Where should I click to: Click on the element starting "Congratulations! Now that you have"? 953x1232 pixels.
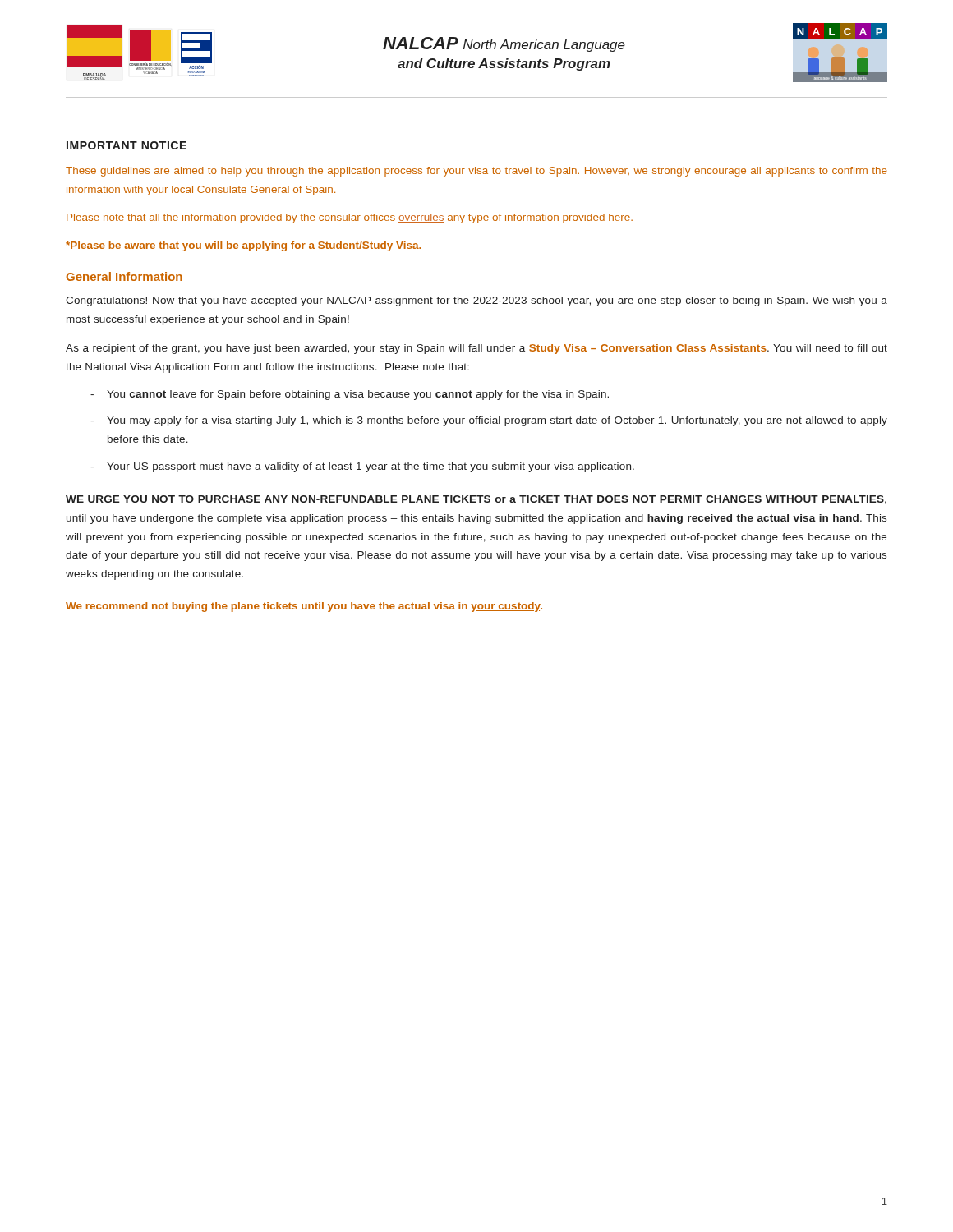point(476,310)
